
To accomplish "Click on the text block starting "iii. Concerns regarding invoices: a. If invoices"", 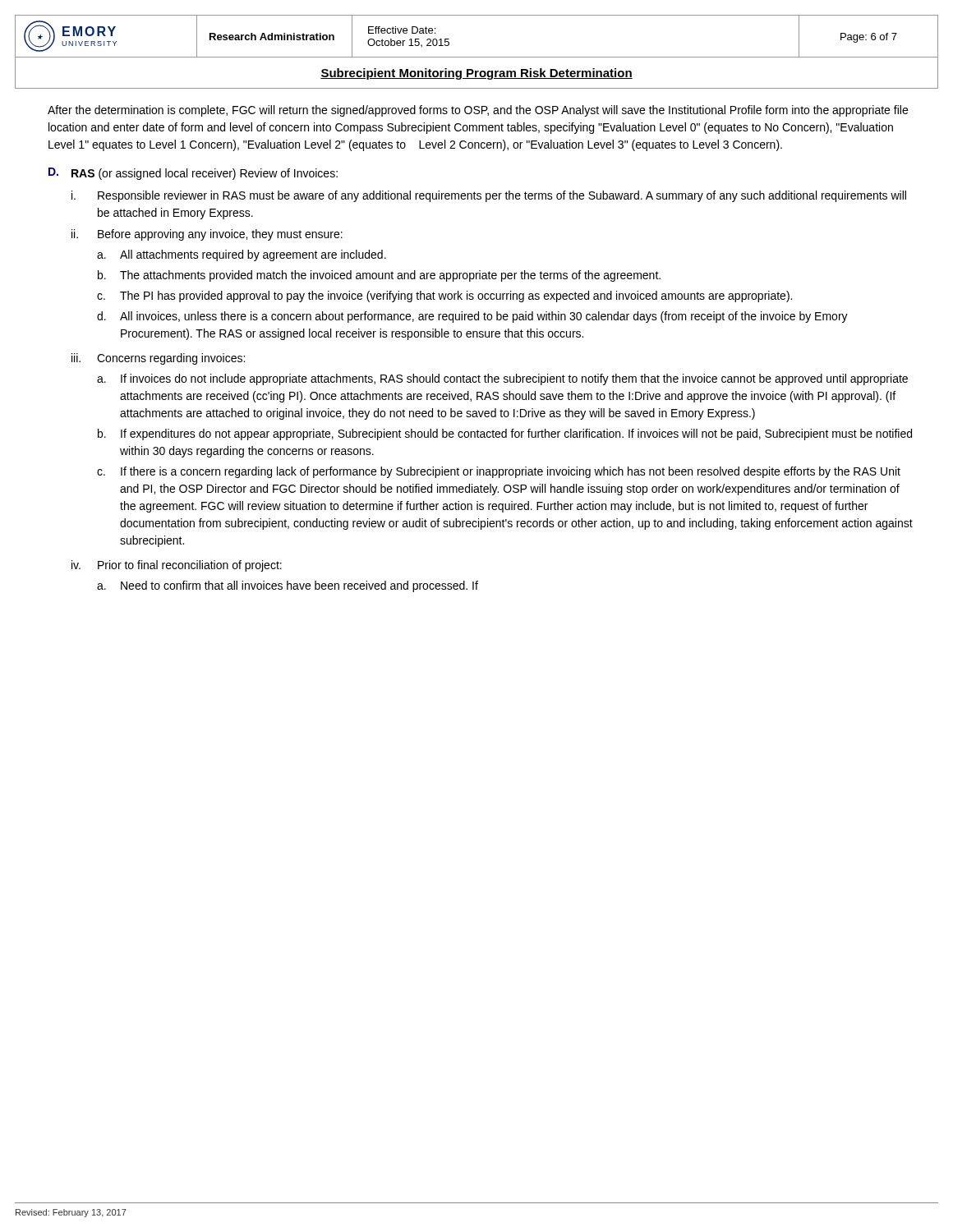I will (158, 359).
